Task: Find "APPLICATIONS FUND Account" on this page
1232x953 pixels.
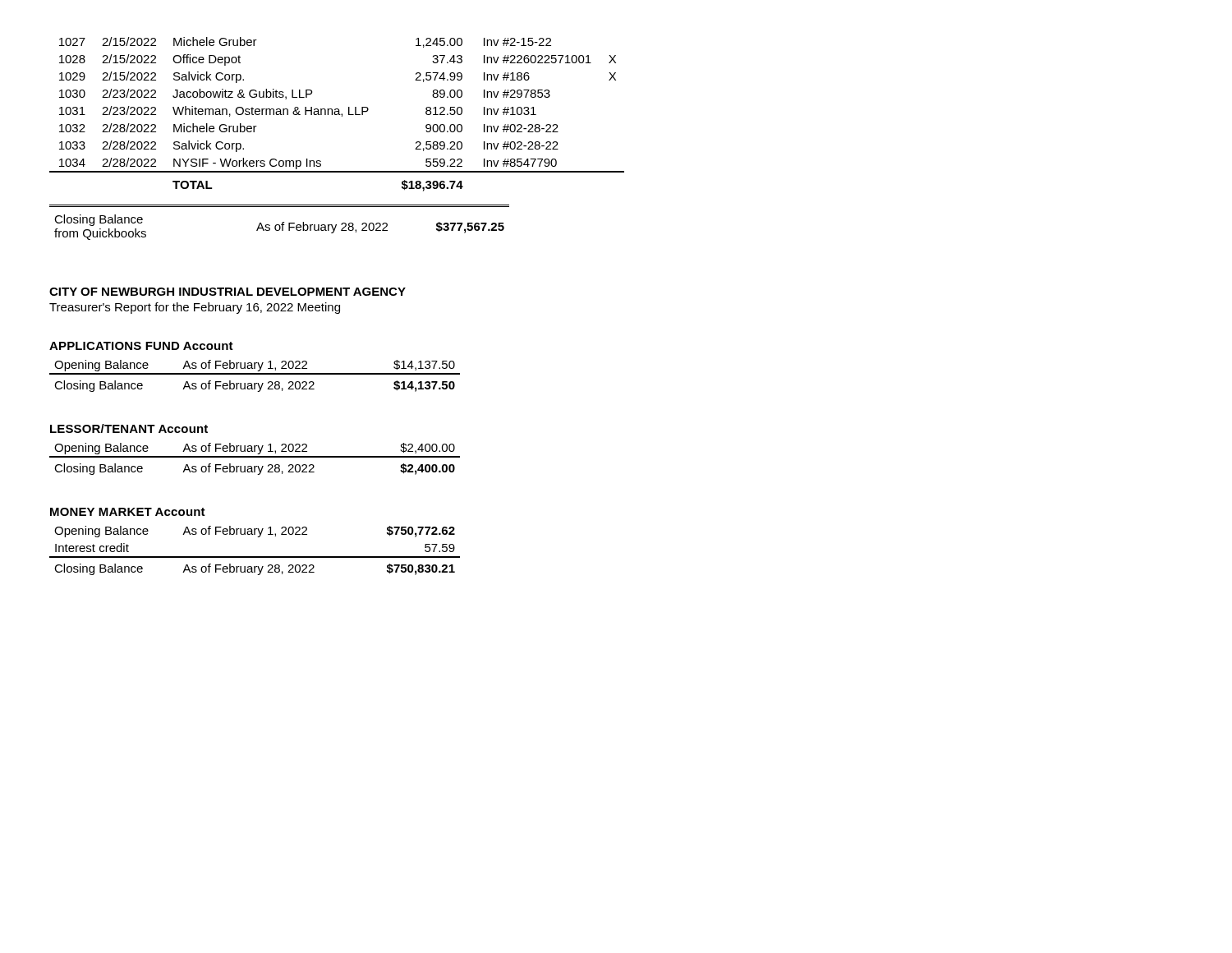Action: point(141,345)
